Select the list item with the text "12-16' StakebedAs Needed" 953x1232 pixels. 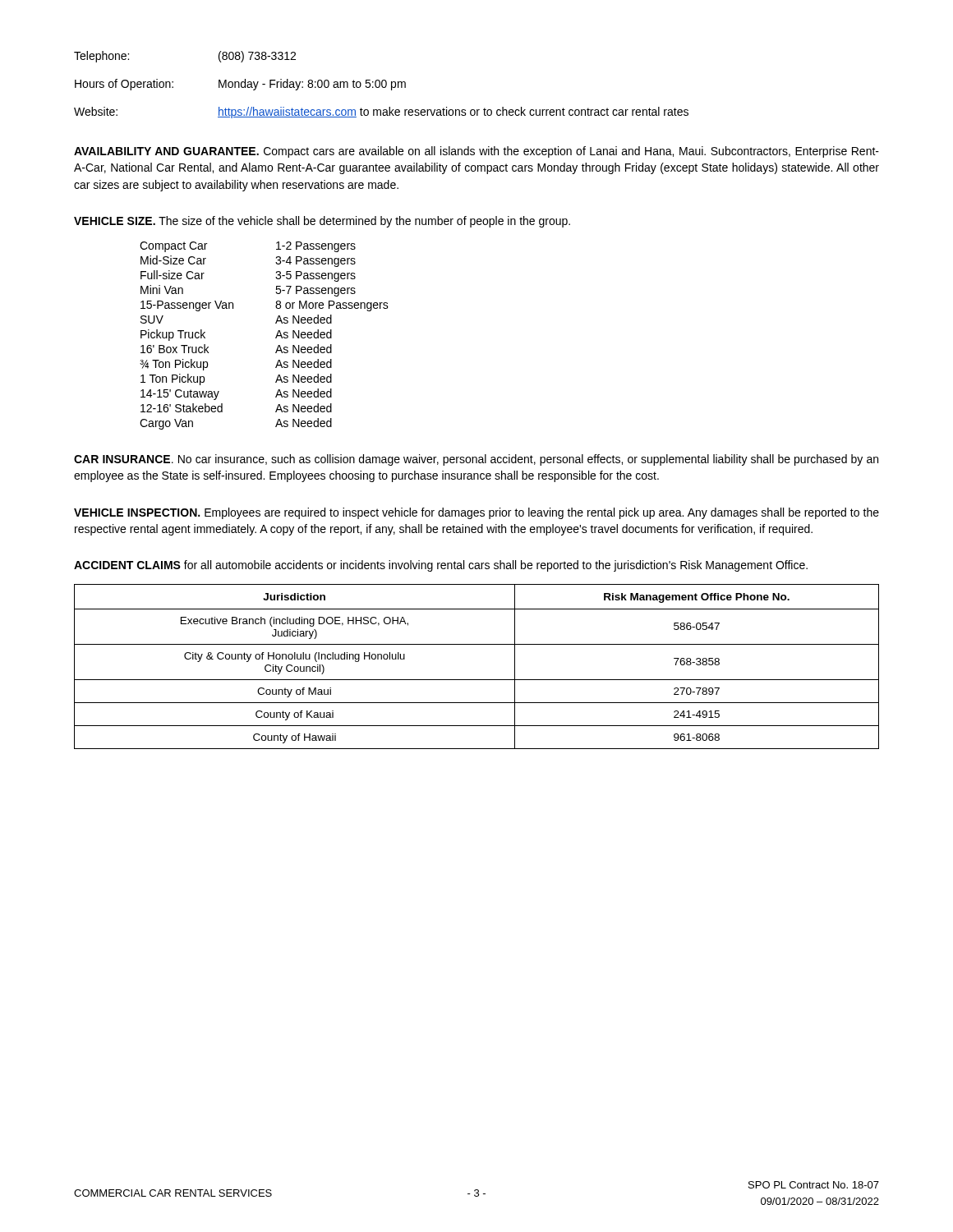pos(281,408)
